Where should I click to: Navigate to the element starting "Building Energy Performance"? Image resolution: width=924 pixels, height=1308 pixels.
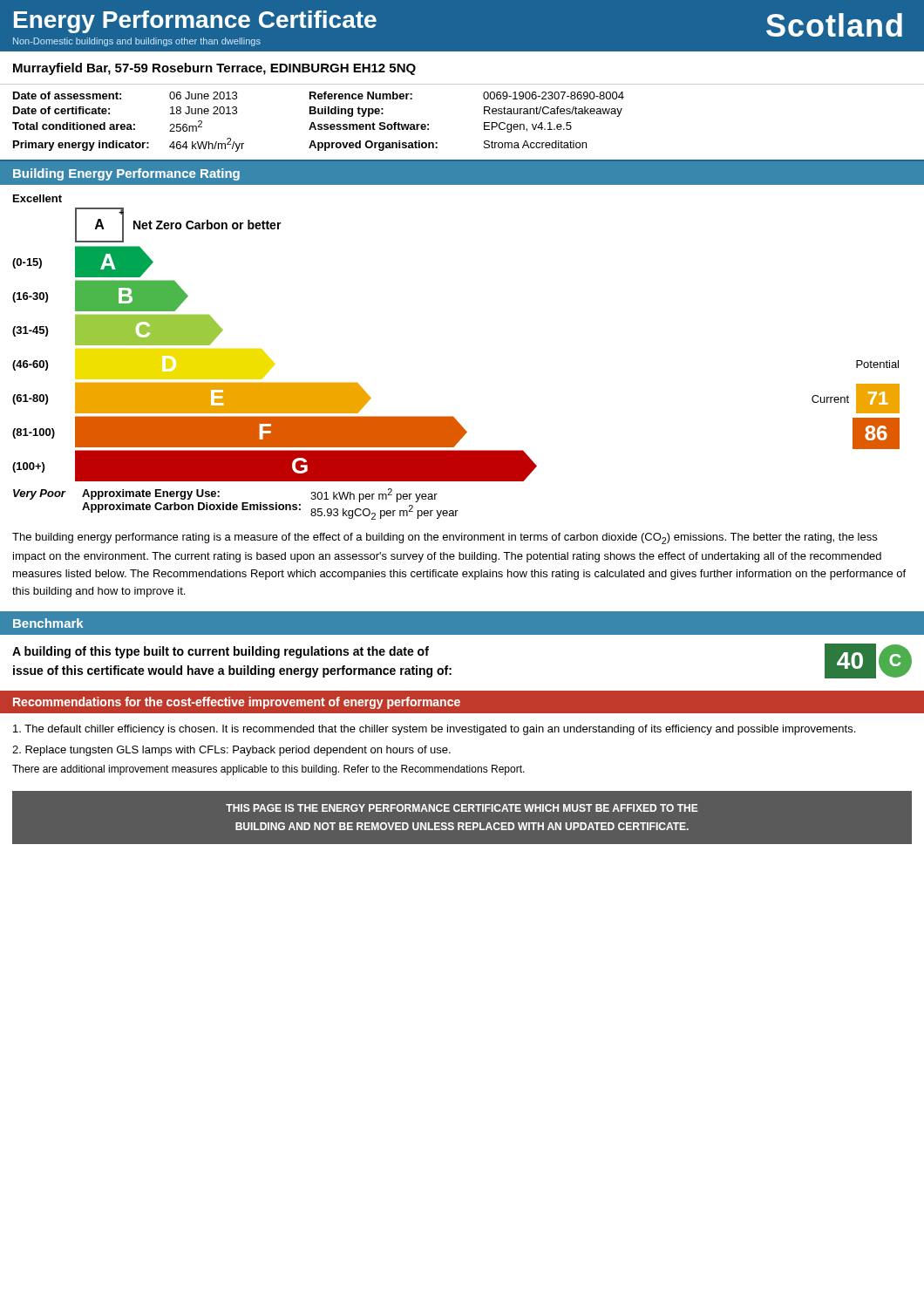coord(126,174)
